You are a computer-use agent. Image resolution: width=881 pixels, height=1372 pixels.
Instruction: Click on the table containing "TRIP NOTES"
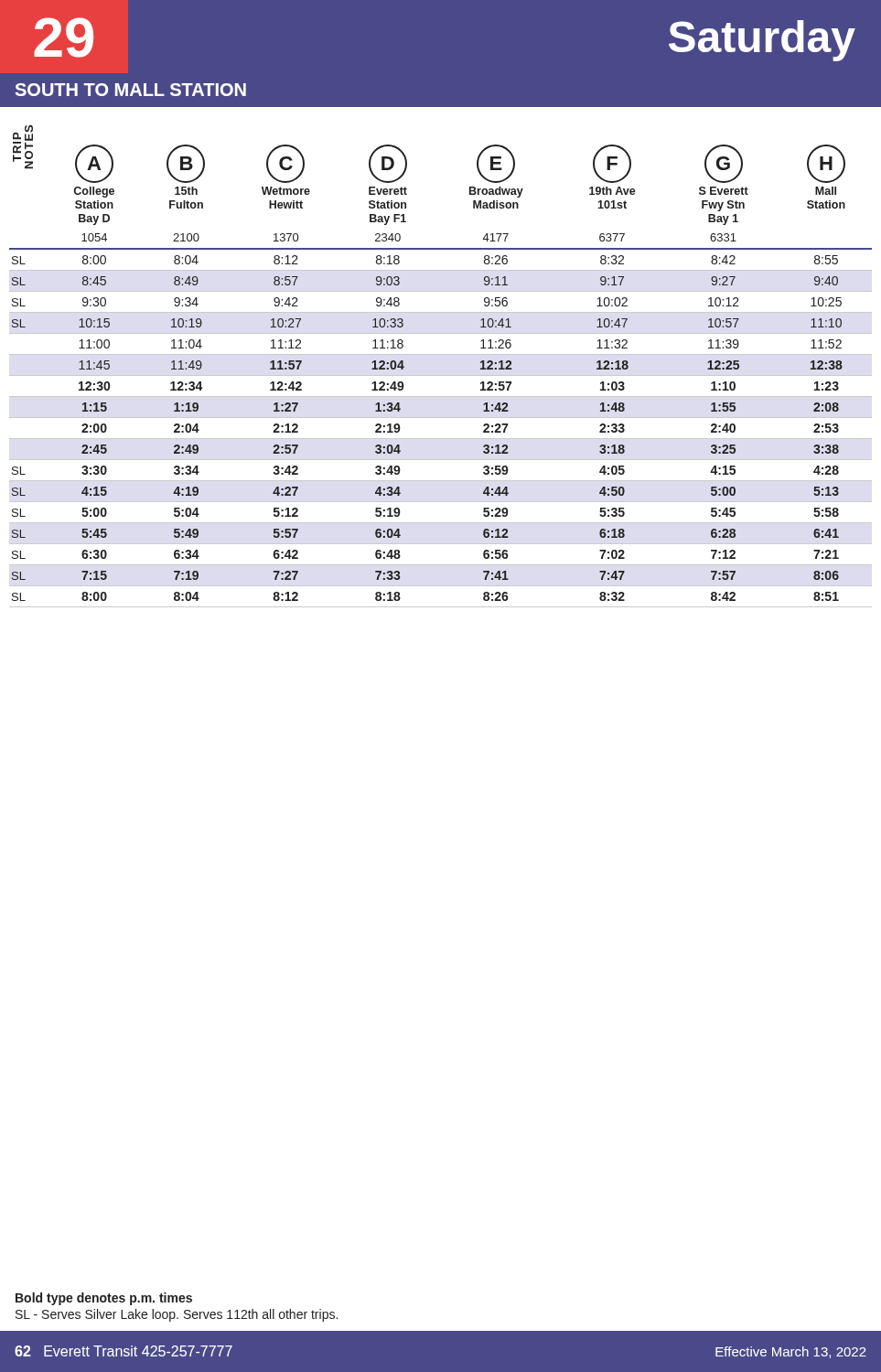(440, 357)
